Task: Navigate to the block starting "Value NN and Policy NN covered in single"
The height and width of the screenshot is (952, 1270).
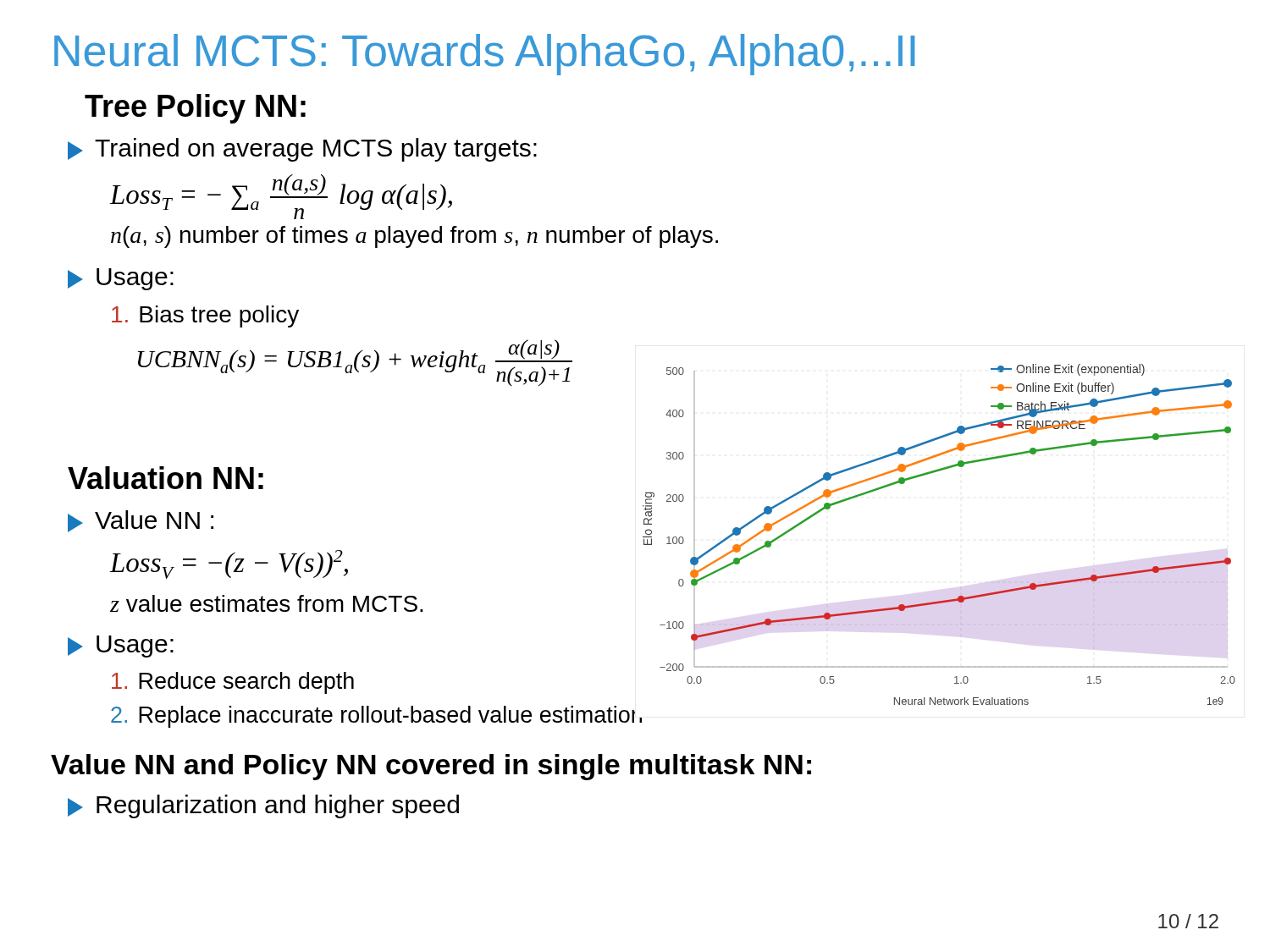Action: pyautogui.click(x=432, y=764)
